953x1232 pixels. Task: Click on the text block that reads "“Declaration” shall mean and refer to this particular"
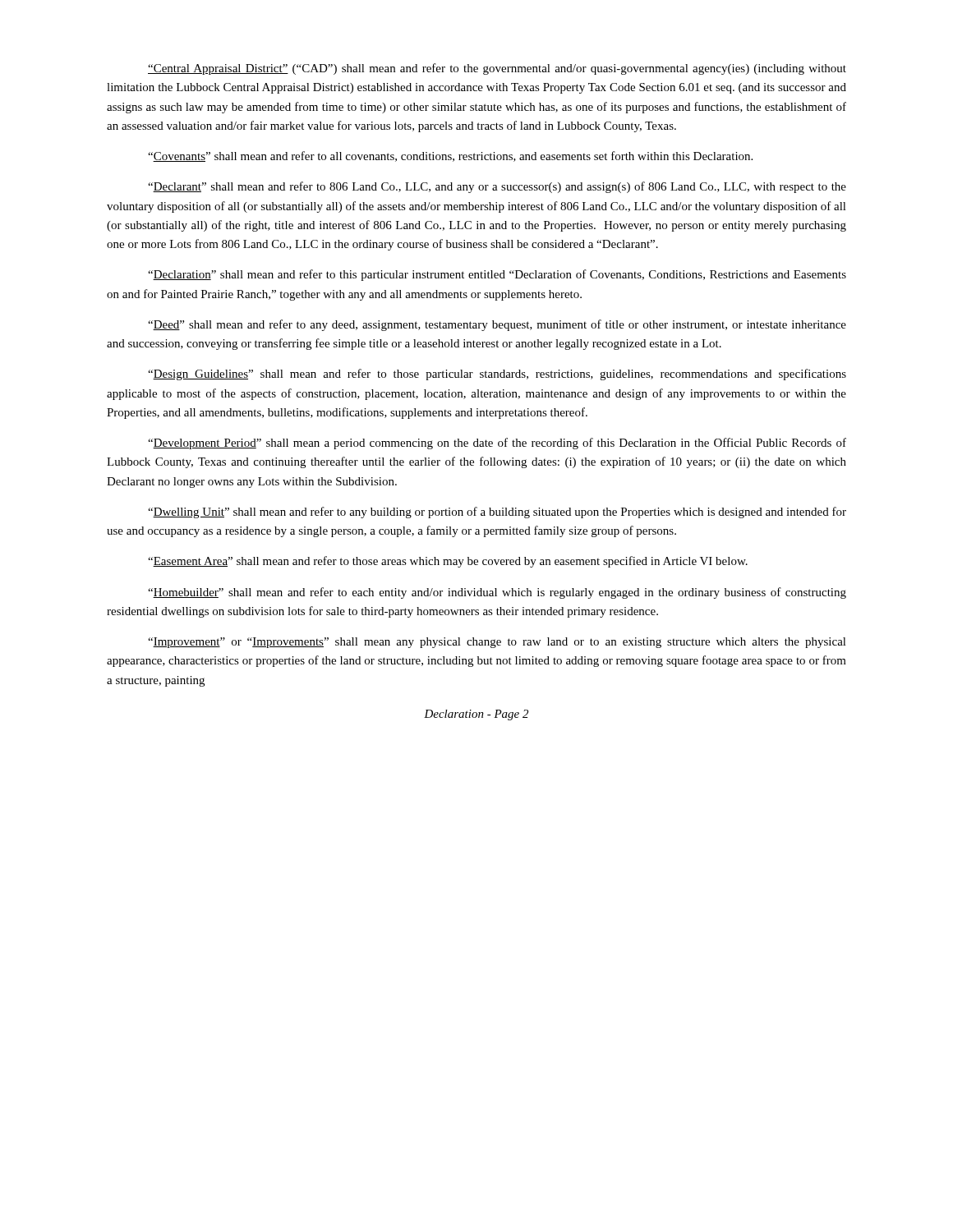(476, 285)
